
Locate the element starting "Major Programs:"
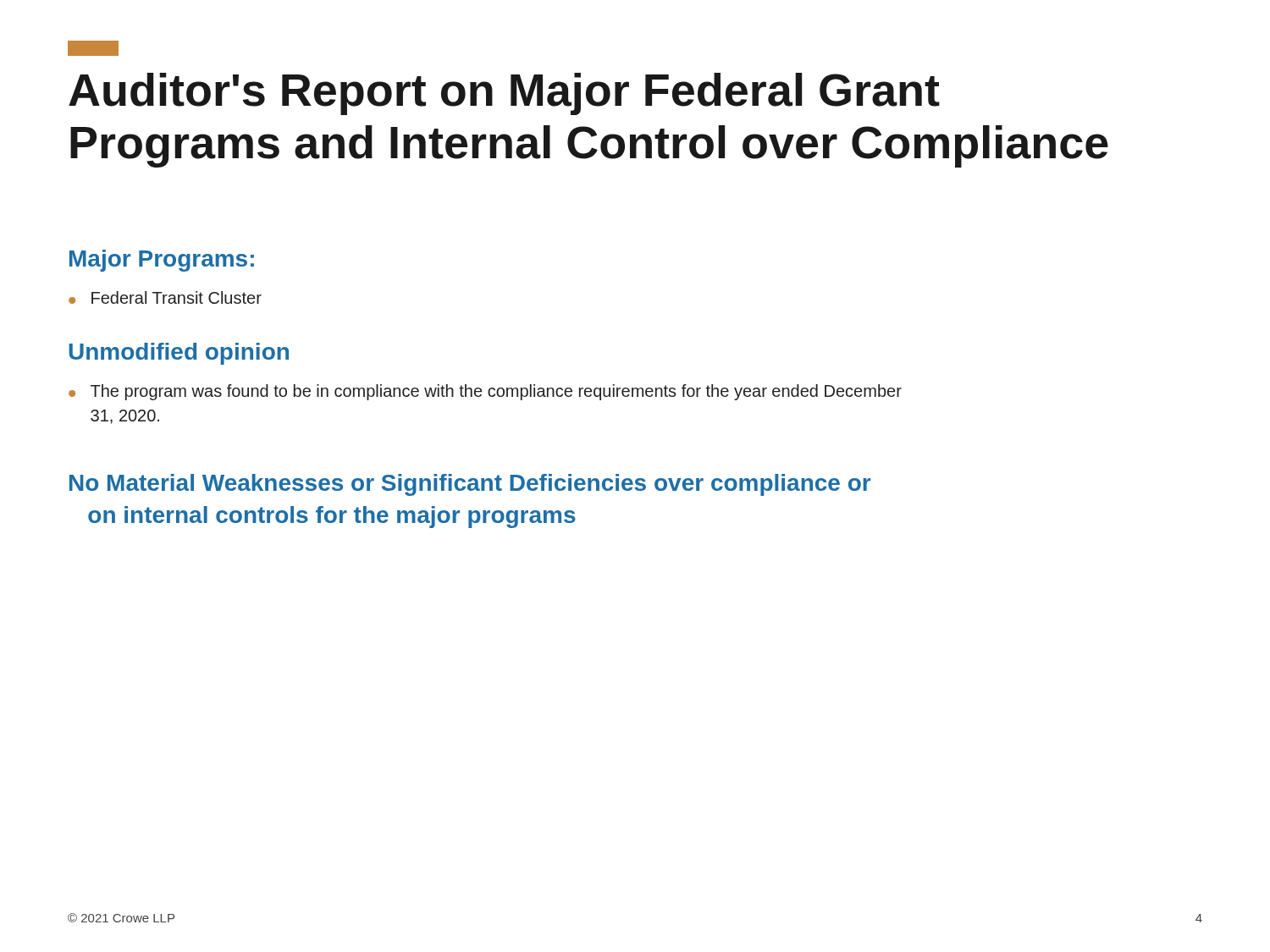[162, 259]
